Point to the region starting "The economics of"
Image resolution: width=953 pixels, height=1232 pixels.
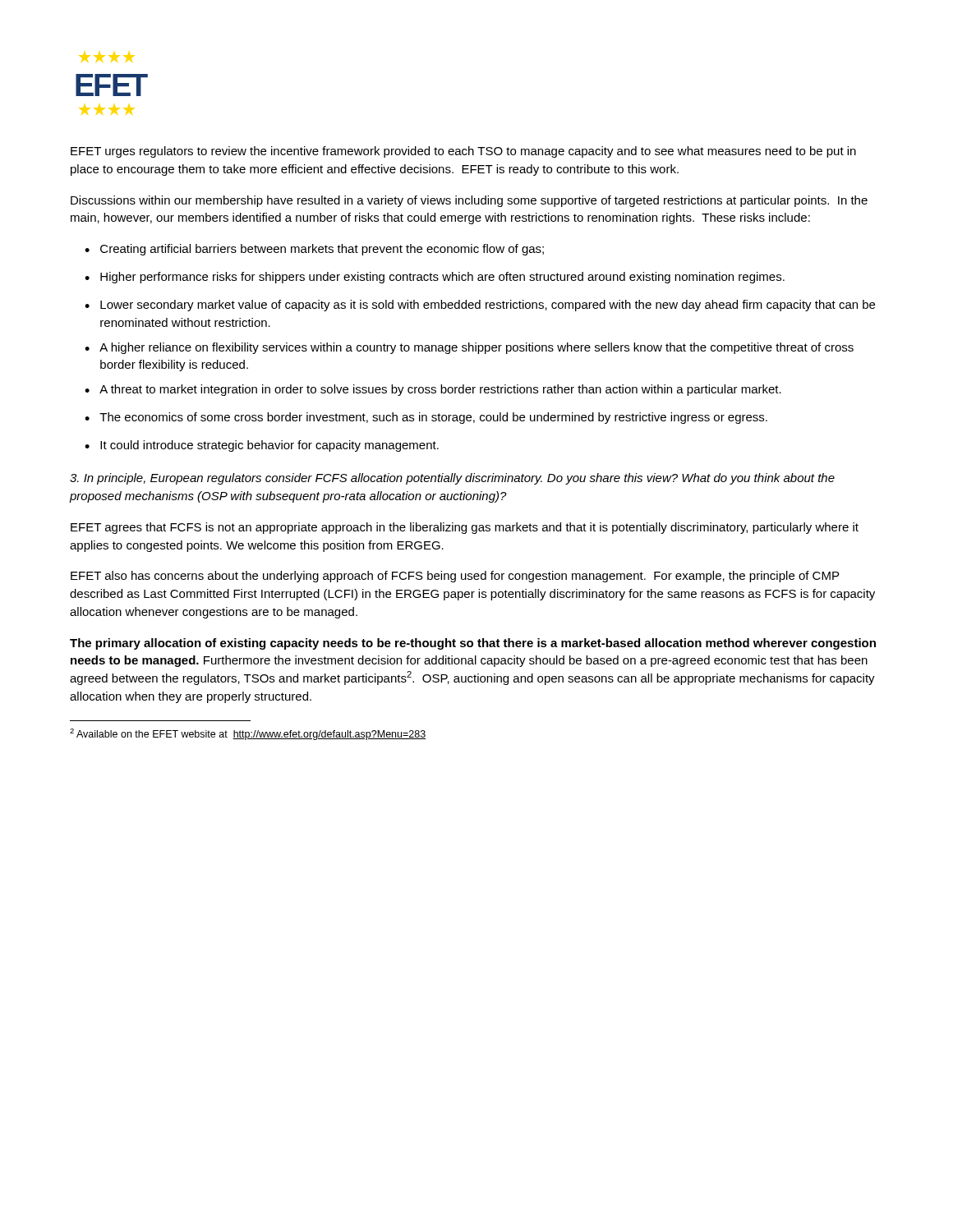tap(434, 417)
